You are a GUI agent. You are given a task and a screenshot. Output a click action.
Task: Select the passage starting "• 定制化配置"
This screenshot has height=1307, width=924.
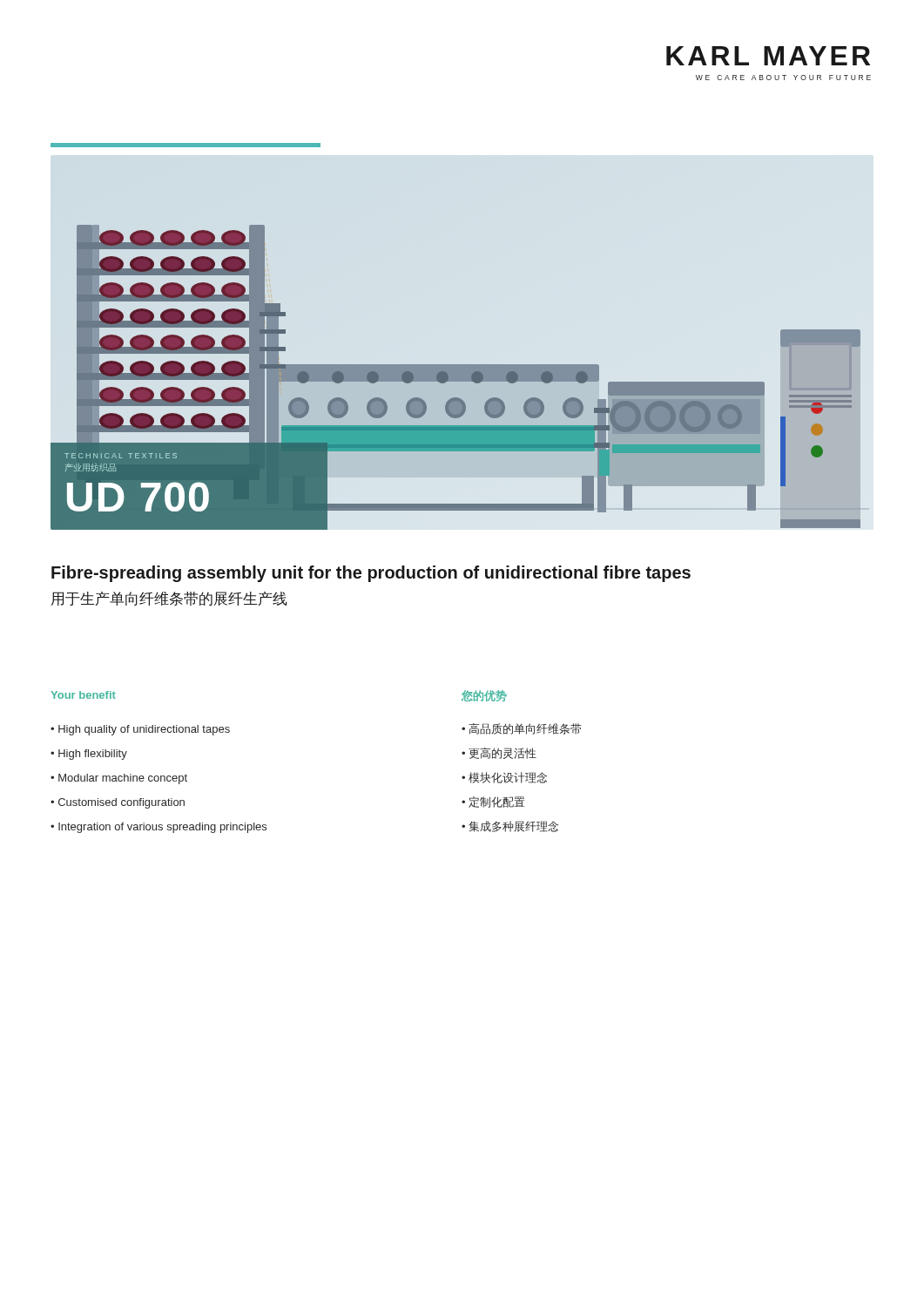pos(493,802)
